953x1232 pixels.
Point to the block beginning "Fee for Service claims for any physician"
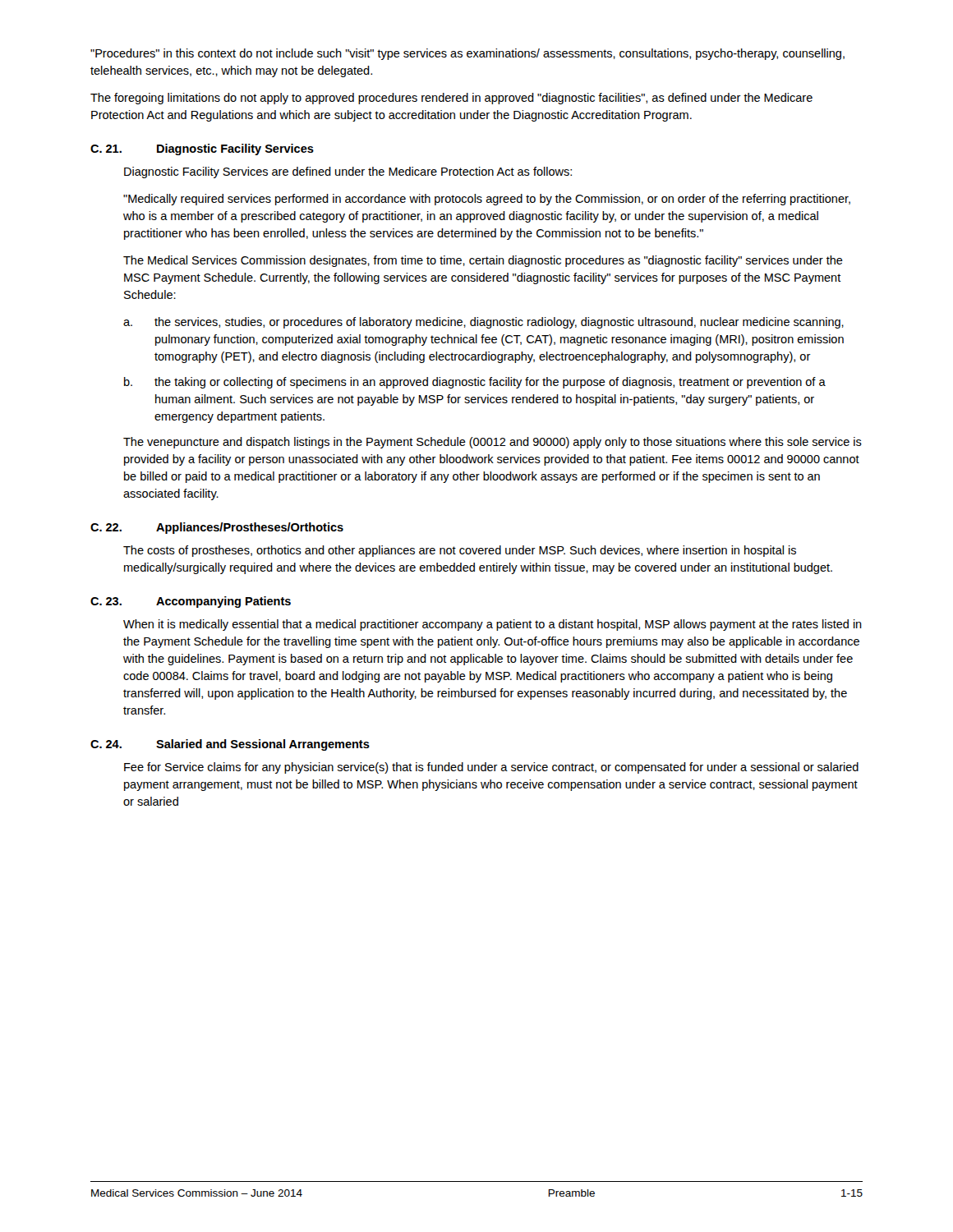tap(491, 785)
